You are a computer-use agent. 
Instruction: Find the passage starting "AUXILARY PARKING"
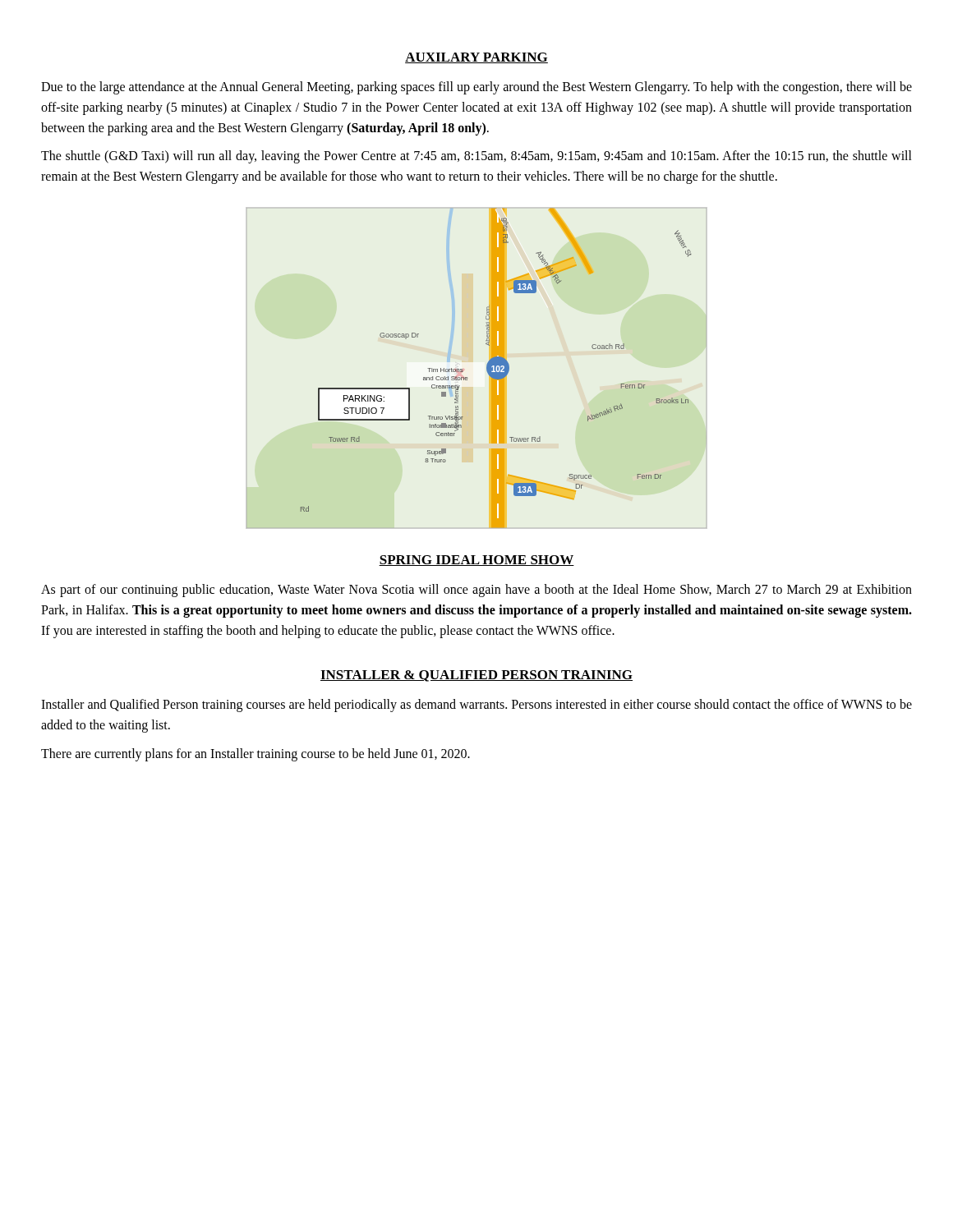tap(476, 57)
